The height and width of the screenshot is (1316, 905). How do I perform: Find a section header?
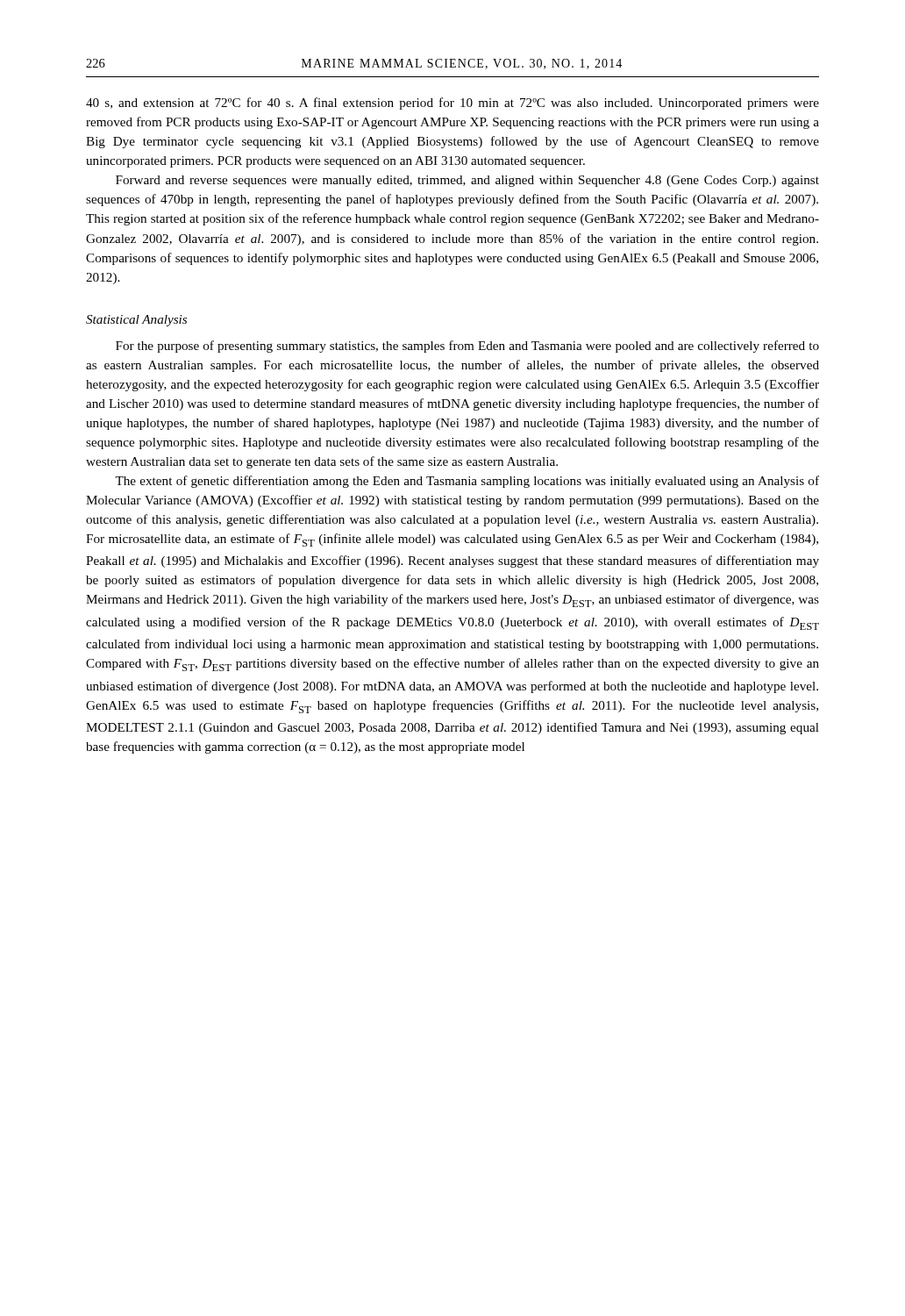coord(452,319)
